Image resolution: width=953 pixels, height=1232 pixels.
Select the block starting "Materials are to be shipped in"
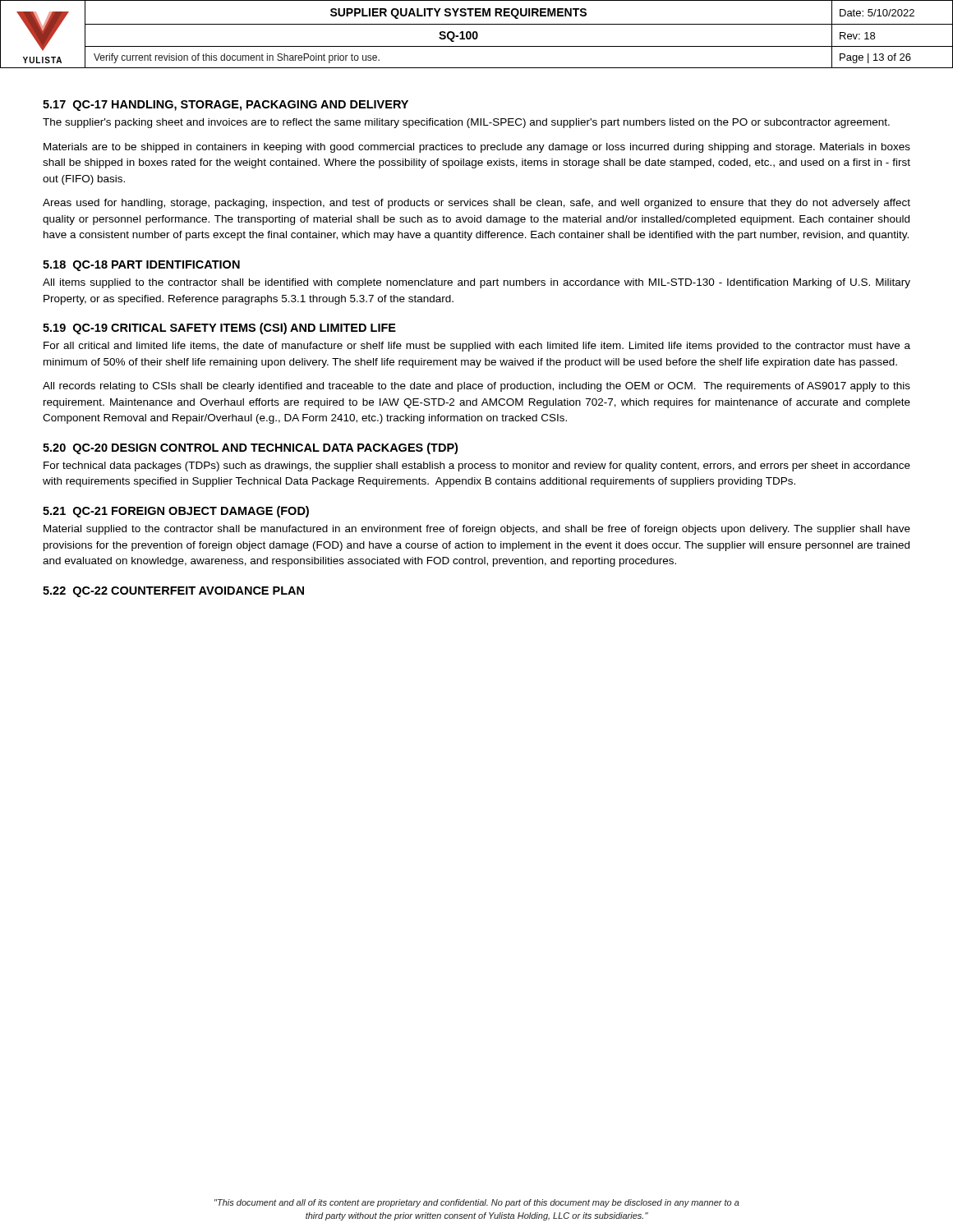476,162
